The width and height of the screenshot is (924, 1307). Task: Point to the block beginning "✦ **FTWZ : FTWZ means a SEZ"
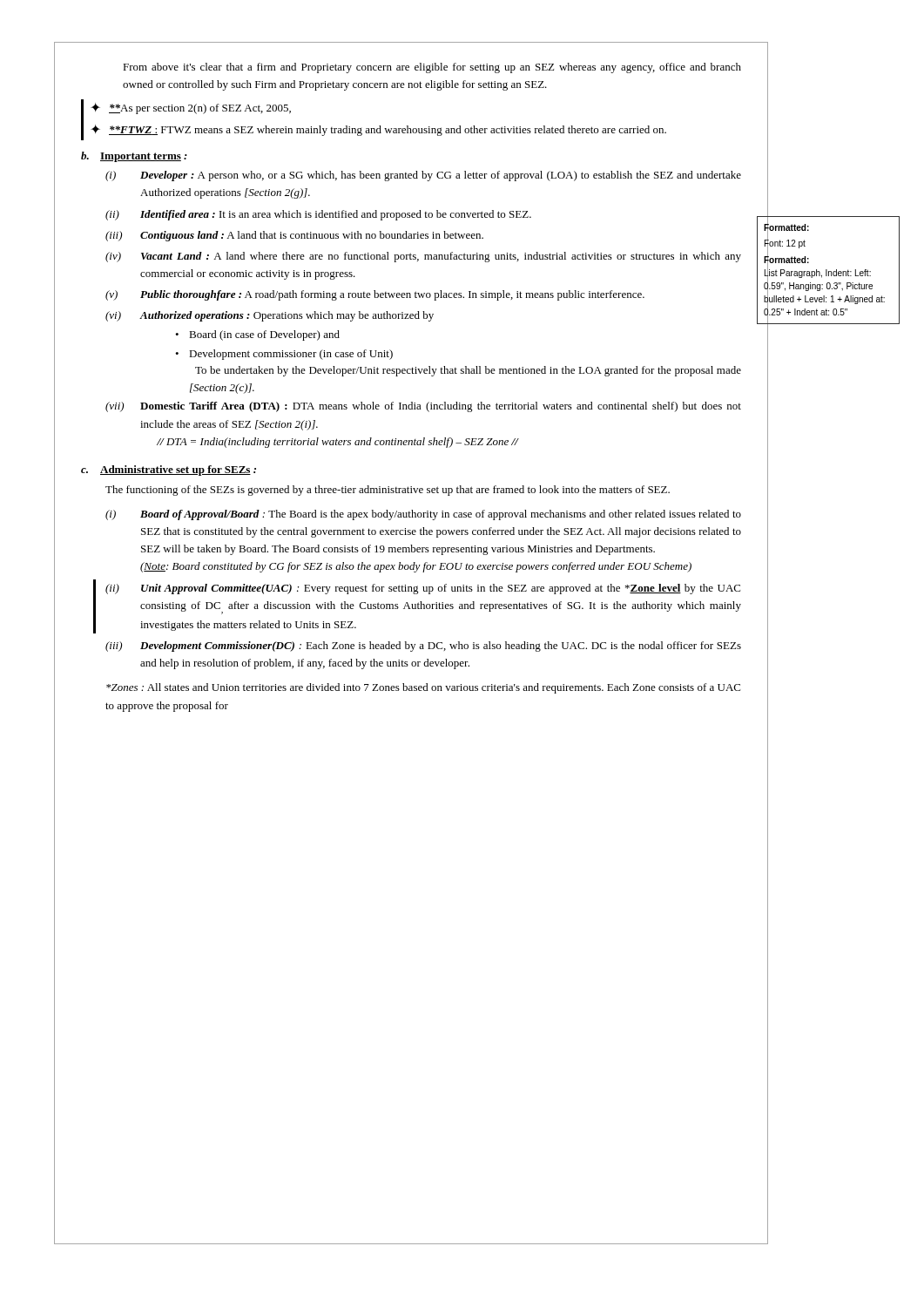[415, 131]
